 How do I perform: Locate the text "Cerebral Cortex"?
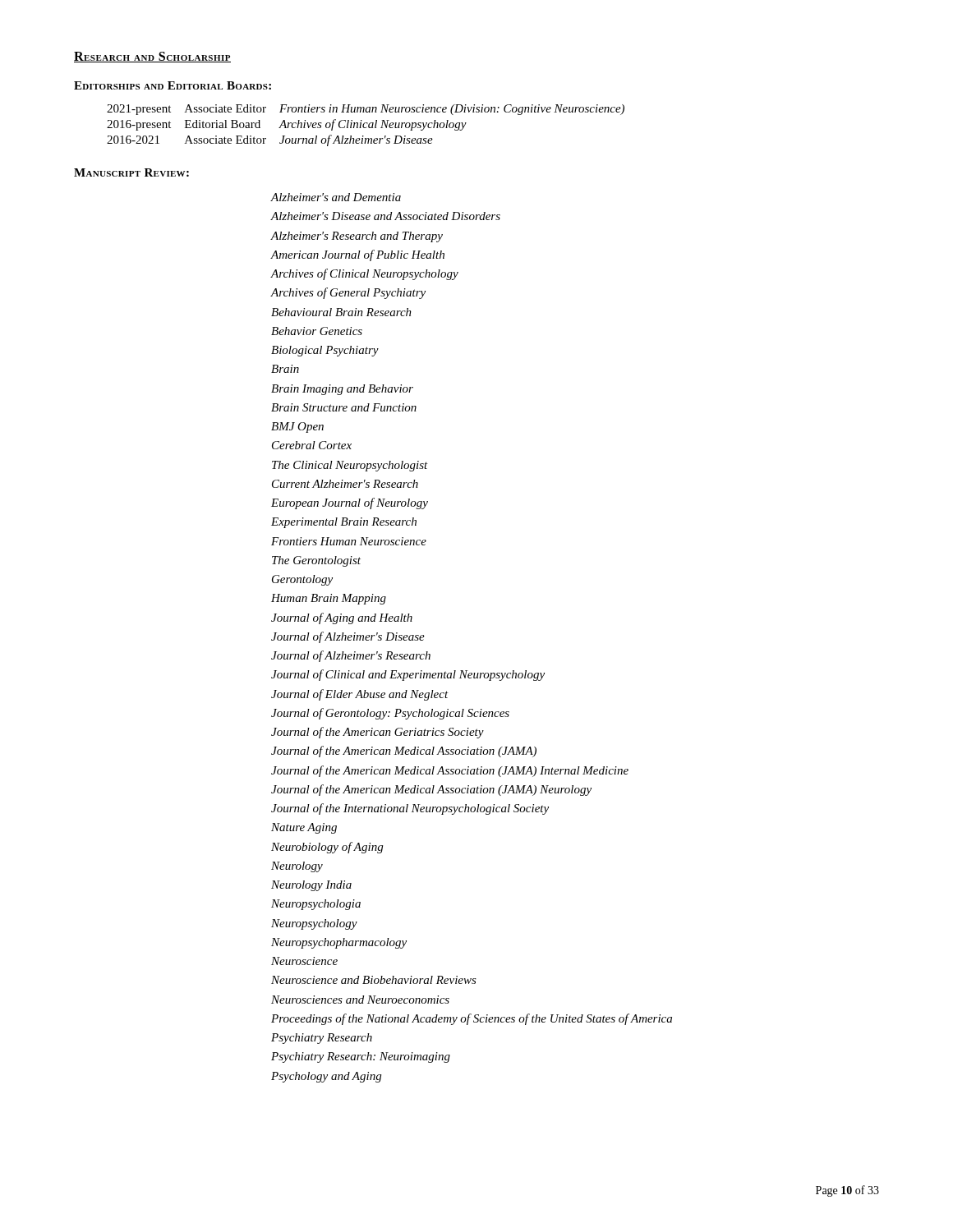coord(311,445)
